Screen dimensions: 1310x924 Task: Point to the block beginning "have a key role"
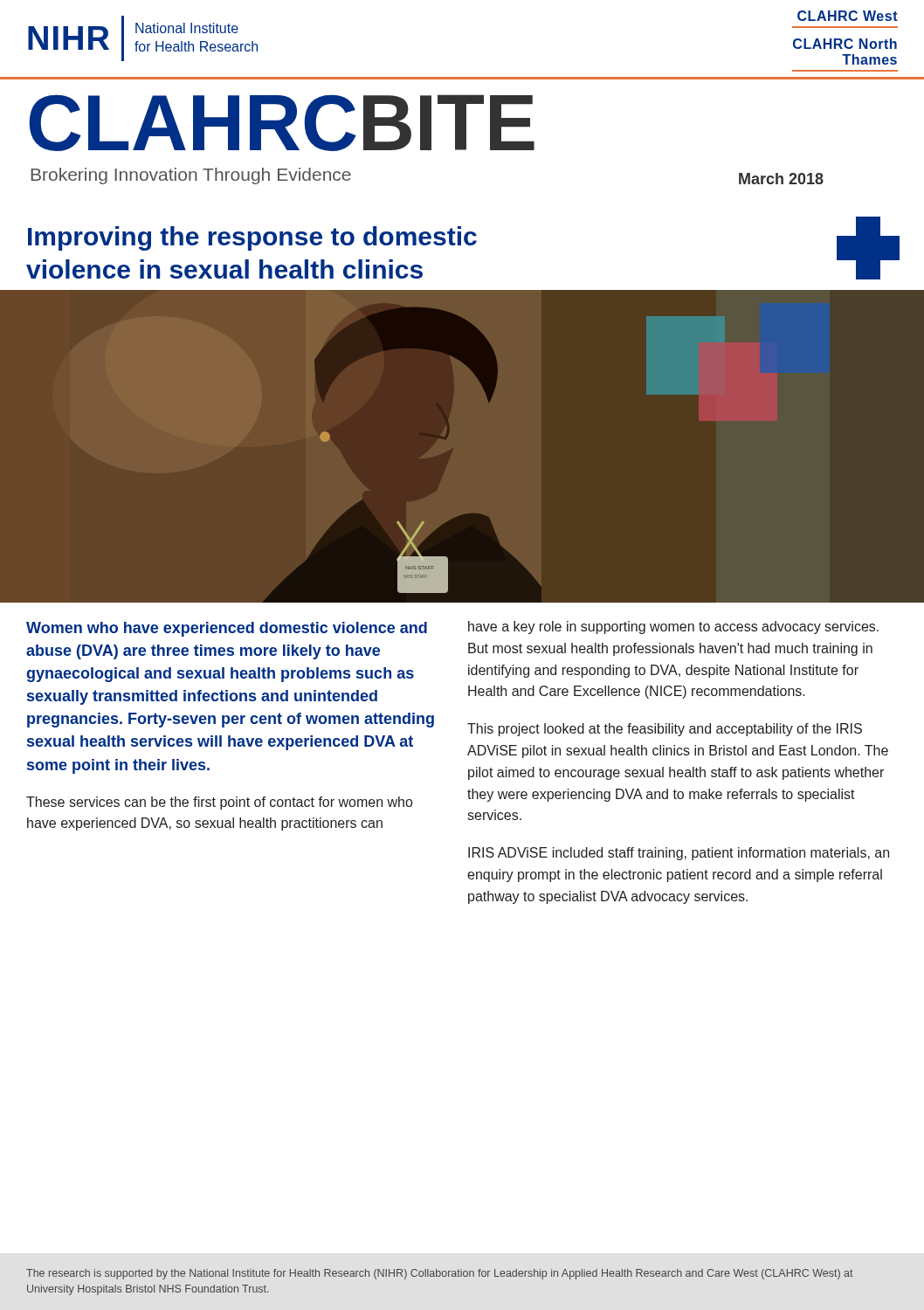tap(673, 659)
